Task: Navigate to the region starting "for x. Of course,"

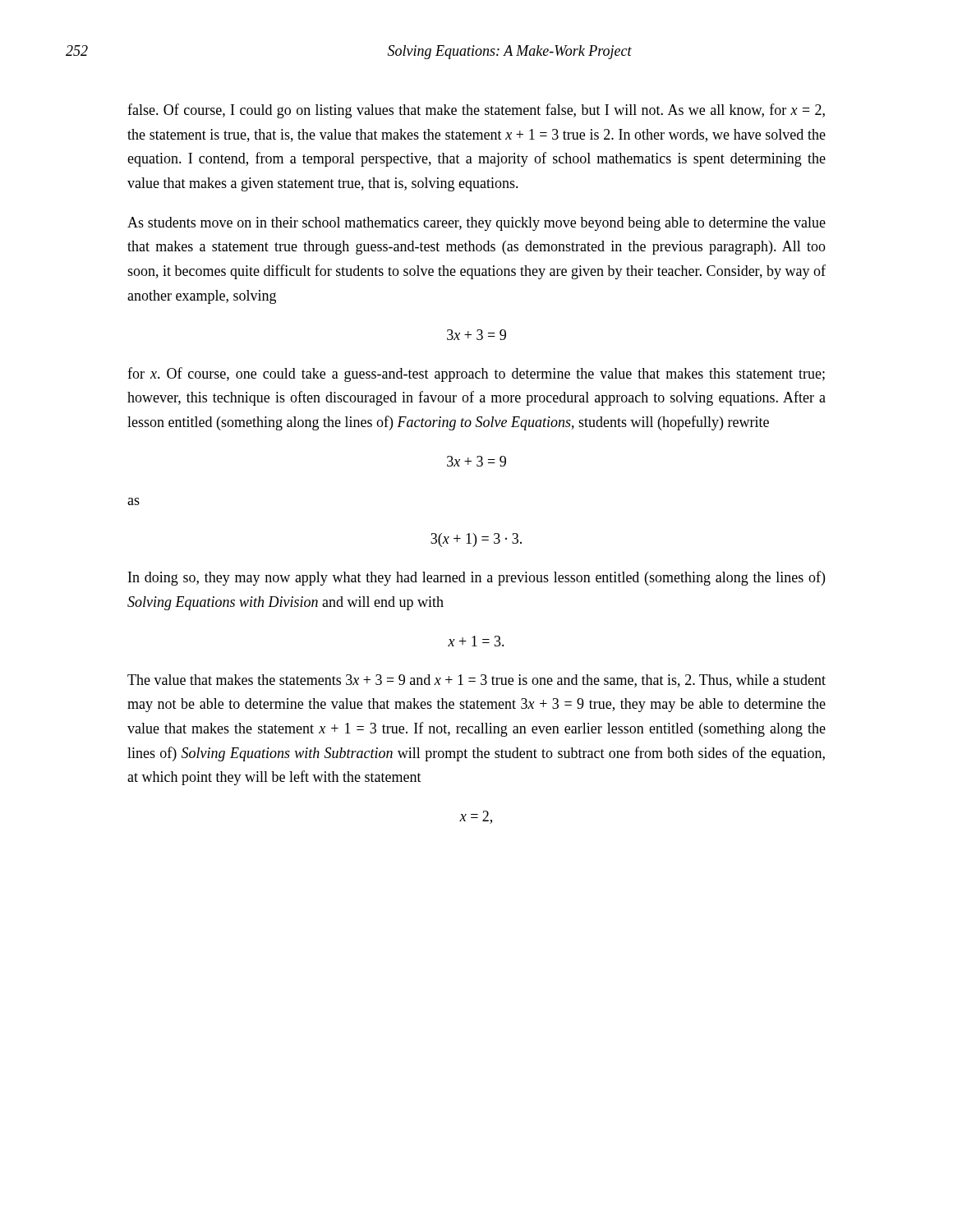Action: pyautogui.click(x=476, y=398)
